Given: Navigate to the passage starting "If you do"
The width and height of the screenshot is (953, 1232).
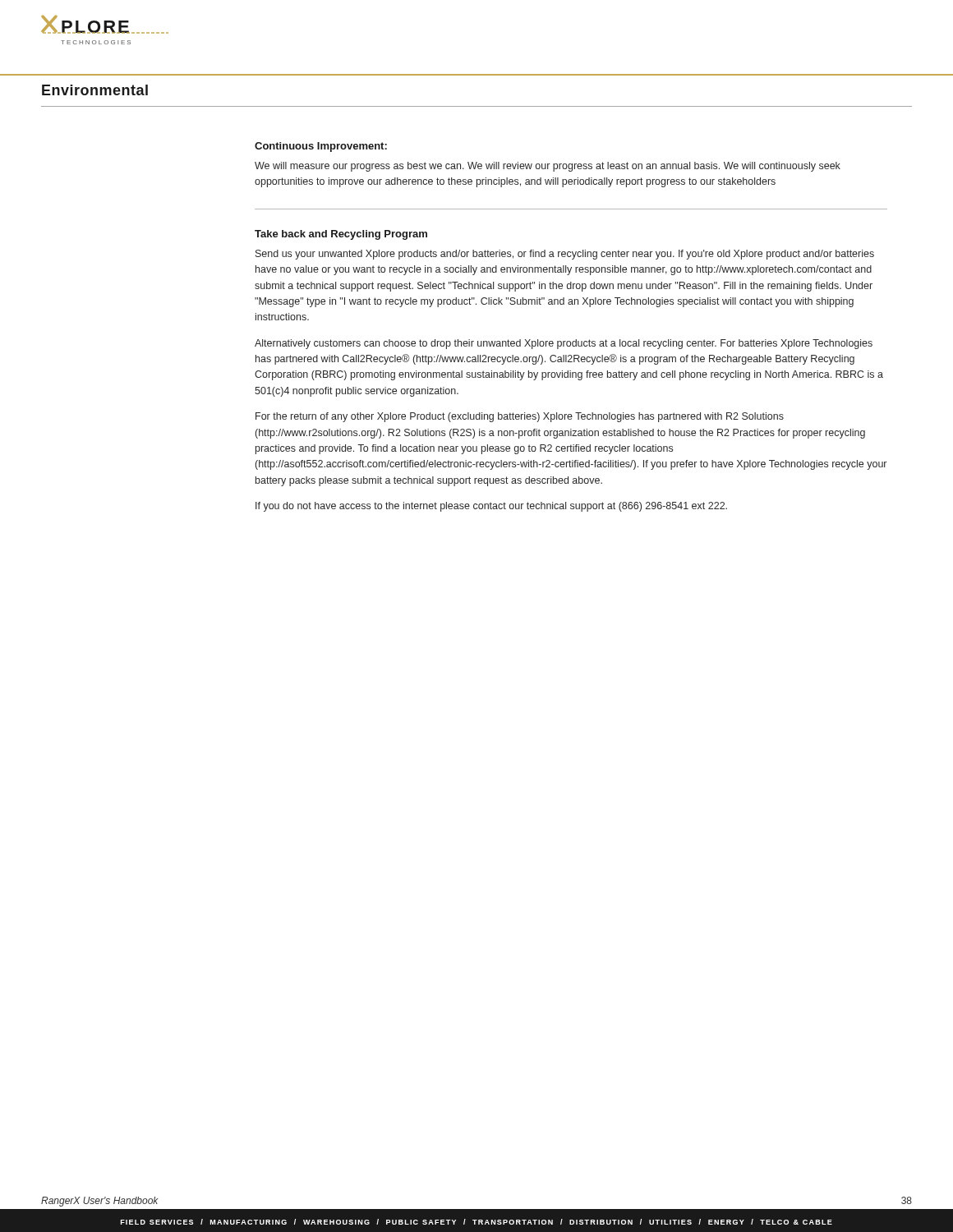Looking at the screenshot, I should pos(571,507).
